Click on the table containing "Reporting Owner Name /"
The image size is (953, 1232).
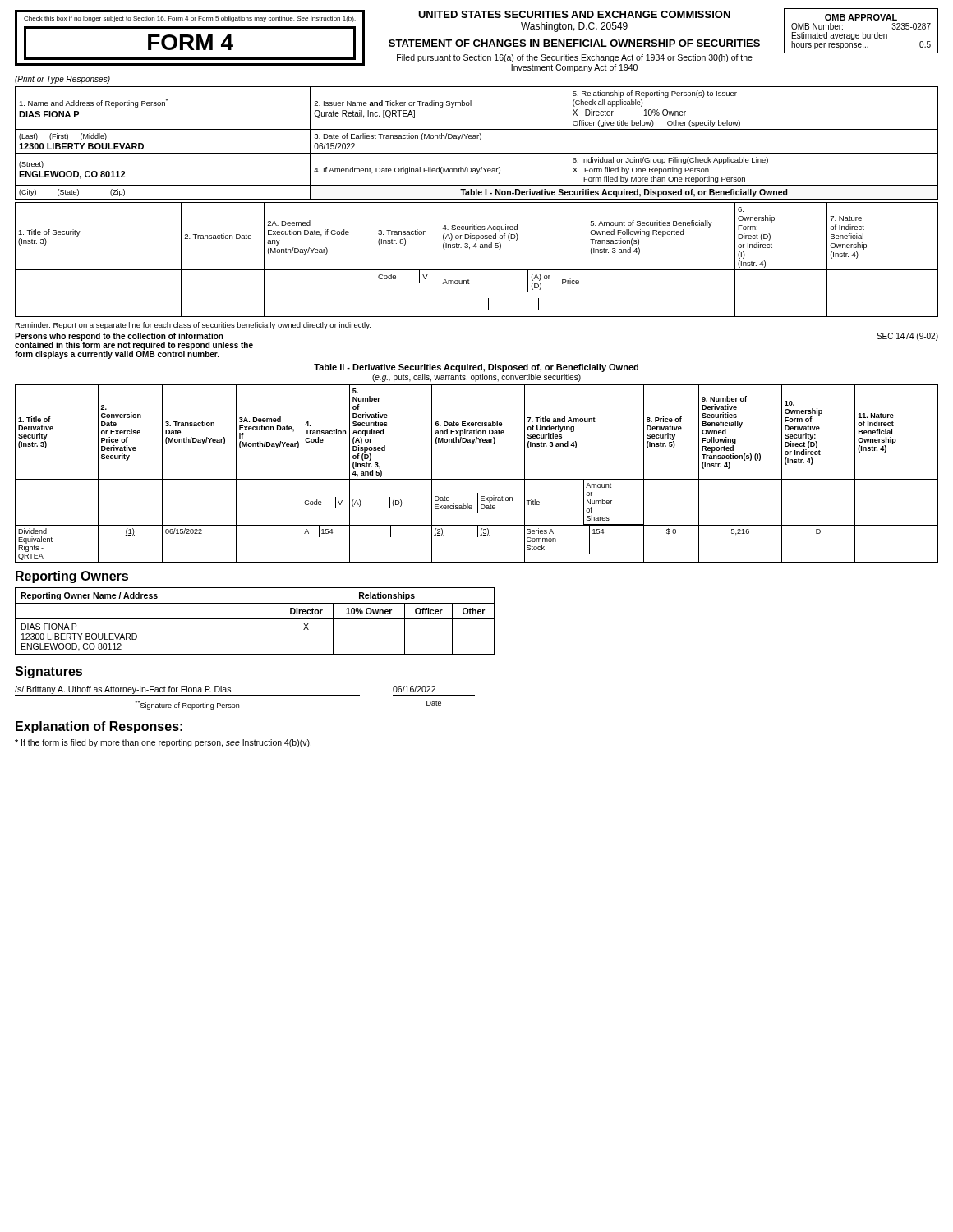pos(476,621)
